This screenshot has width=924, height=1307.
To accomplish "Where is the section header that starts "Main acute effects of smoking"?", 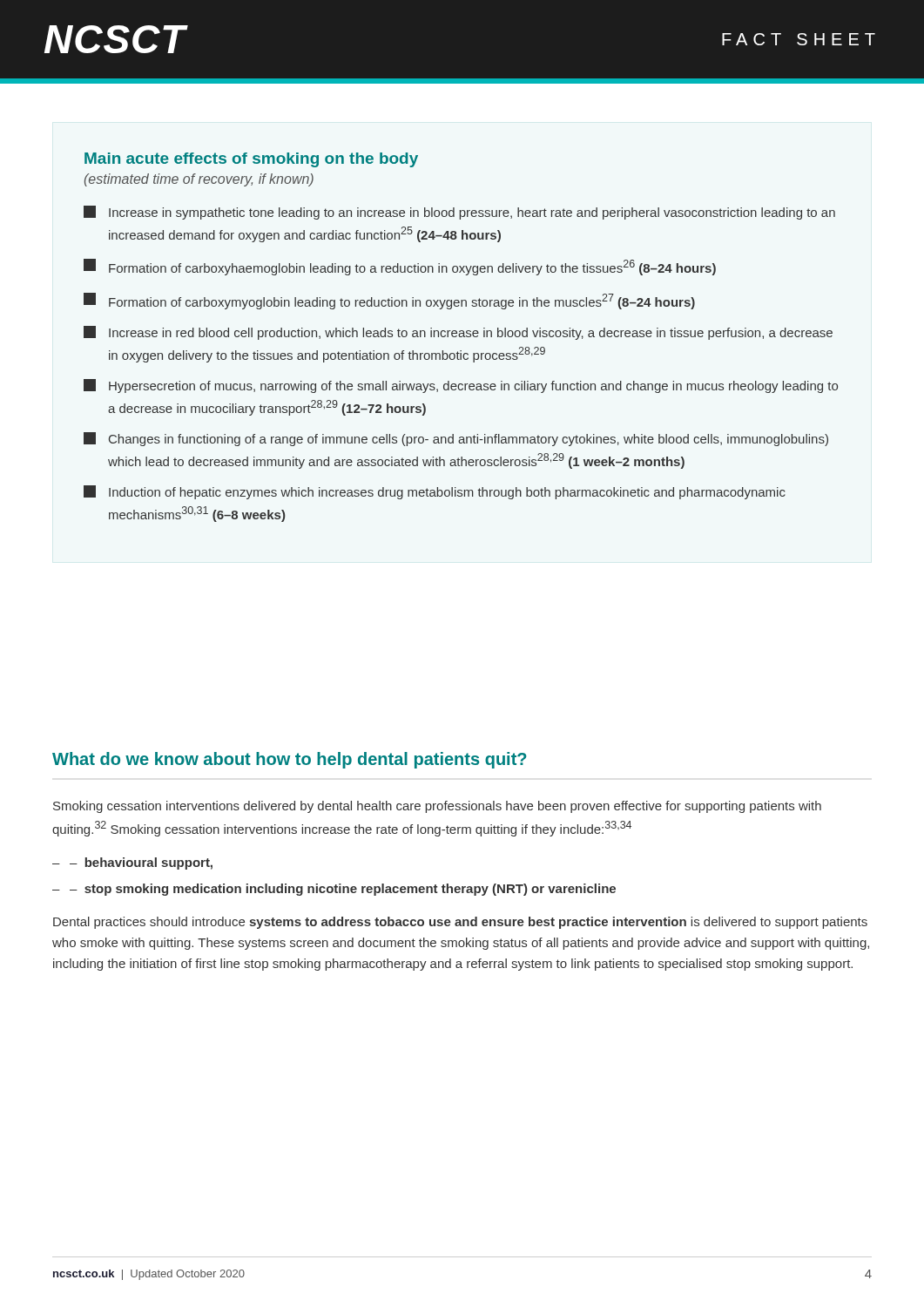I will 251,158.
